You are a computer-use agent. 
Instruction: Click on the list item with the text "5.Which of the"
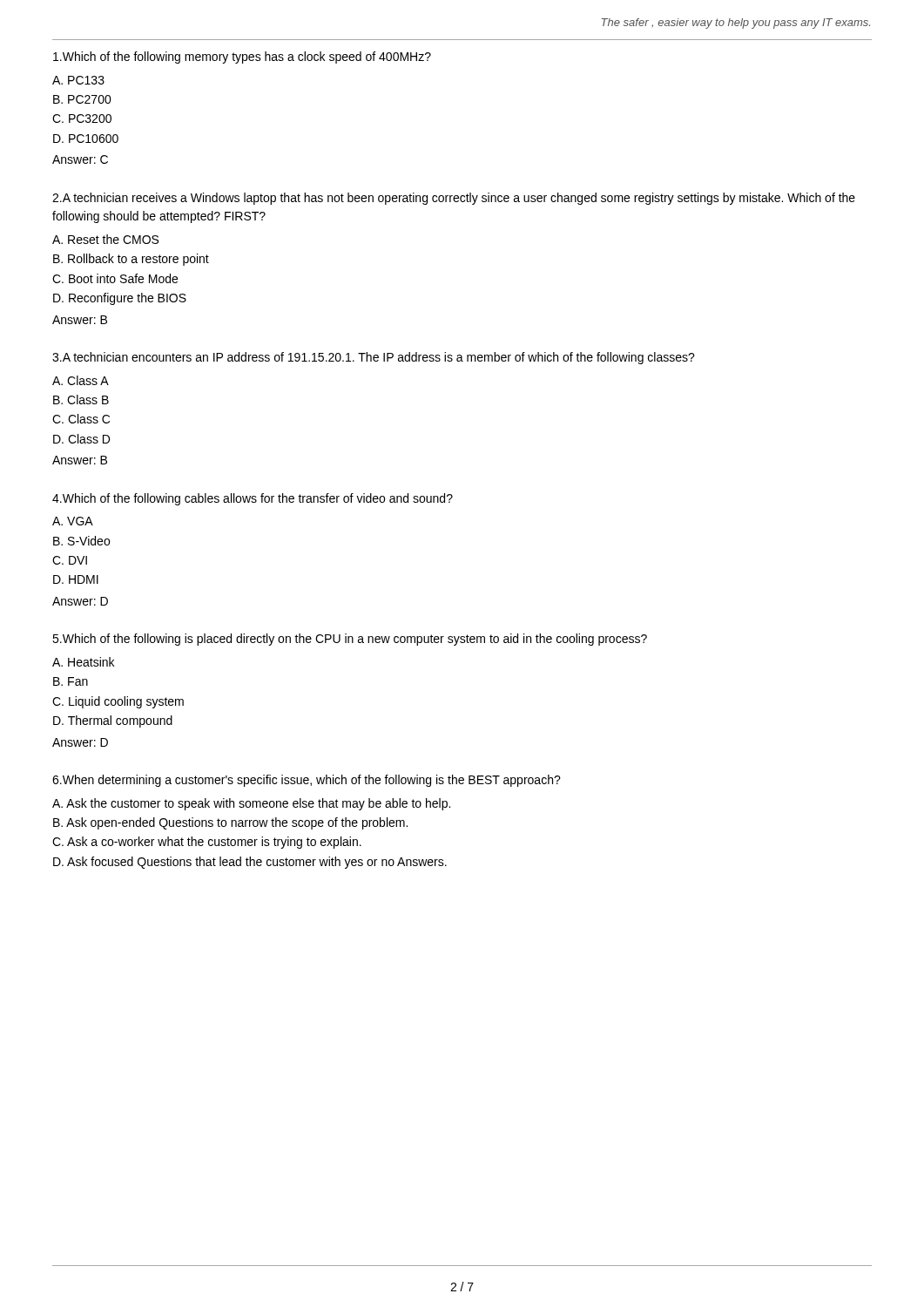coord(350,640)
